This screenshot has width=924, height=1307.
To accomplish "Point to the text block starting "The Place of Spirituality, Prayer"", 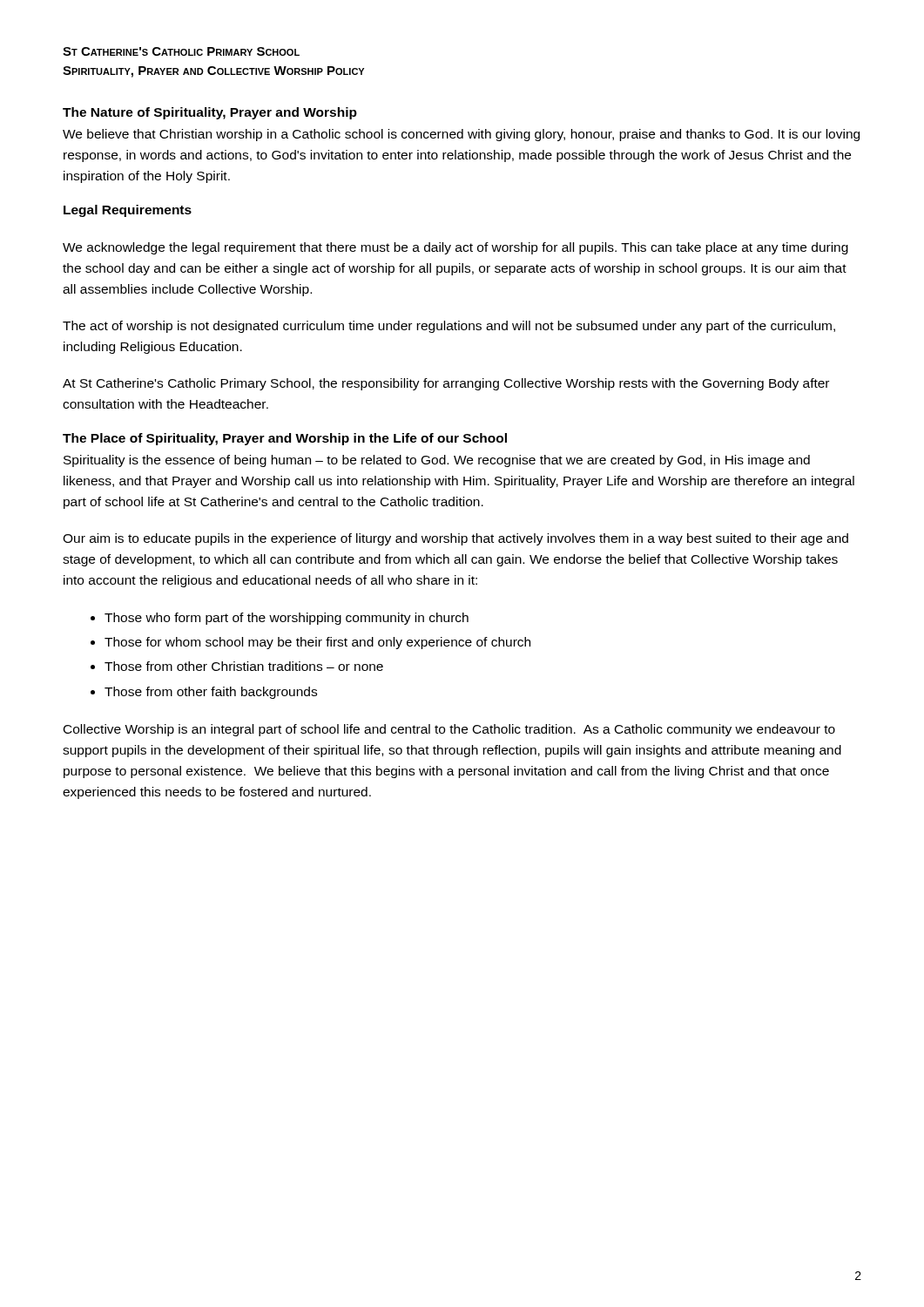I will [285, 438].
